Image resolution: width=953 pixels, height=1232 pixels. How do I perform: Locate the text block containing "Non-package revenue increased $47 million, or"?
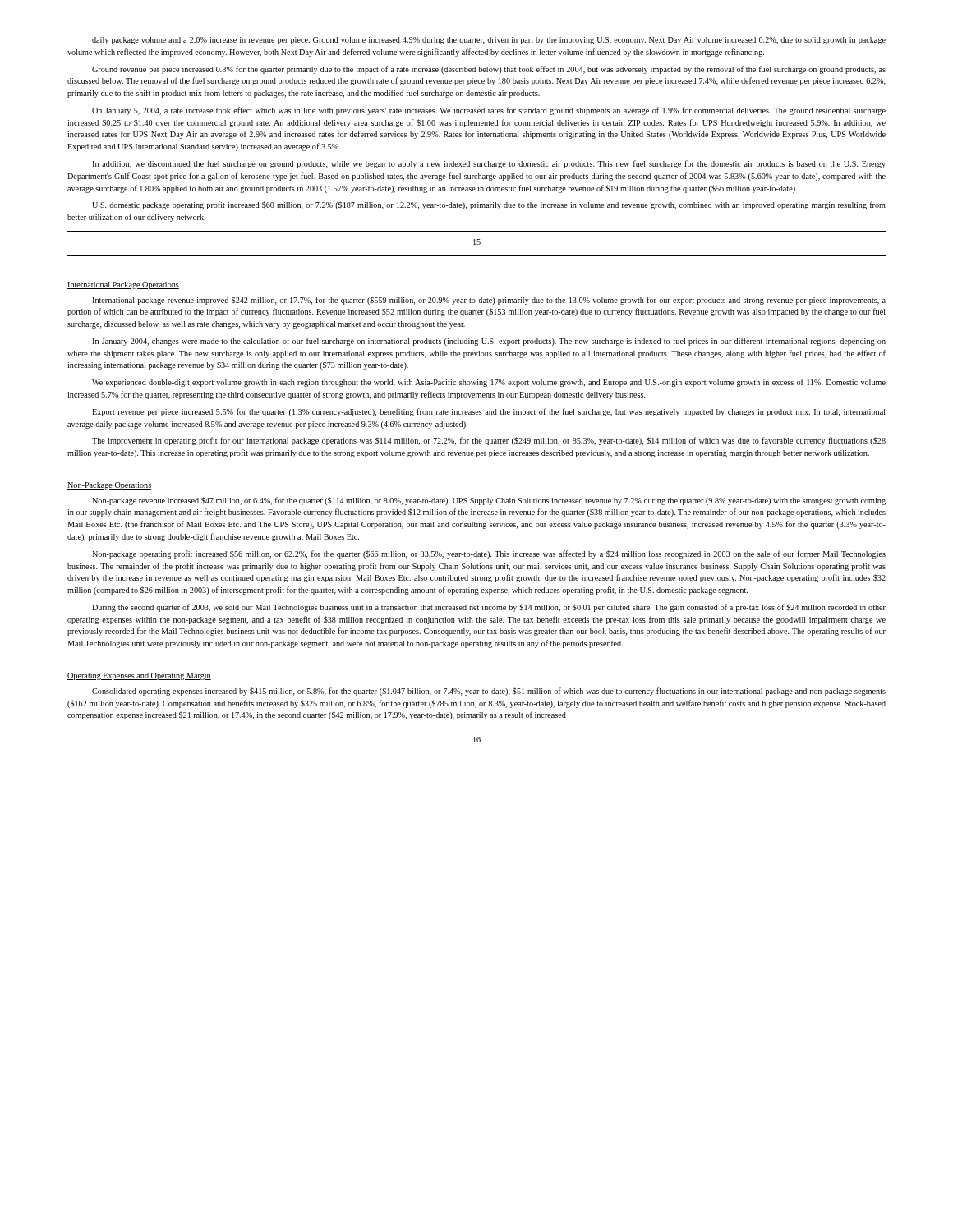click(476, 519)
